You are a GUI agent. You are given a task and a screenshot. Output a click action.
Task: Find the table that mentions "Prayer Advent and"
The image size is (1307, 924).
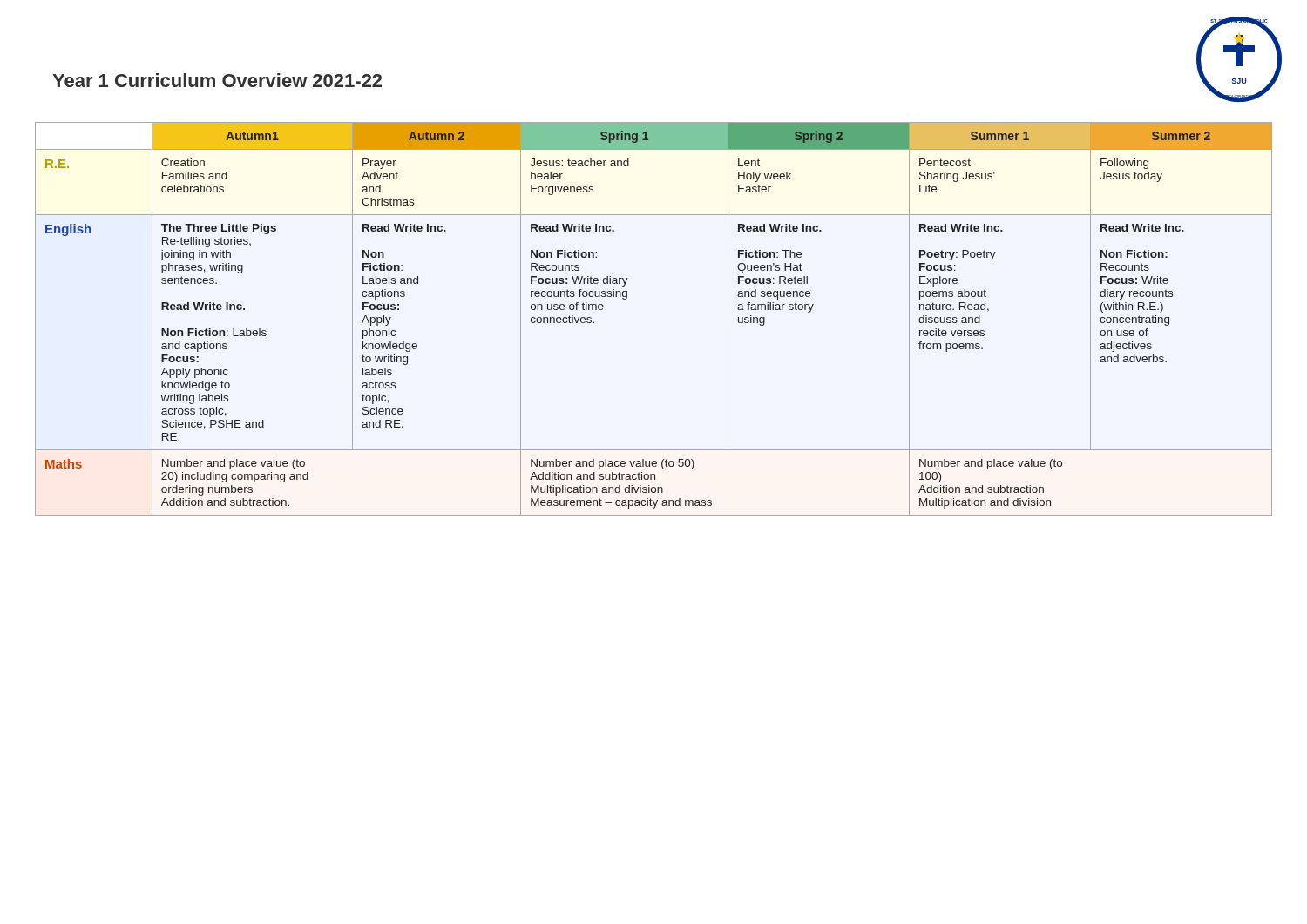click(x=654, y=319)
